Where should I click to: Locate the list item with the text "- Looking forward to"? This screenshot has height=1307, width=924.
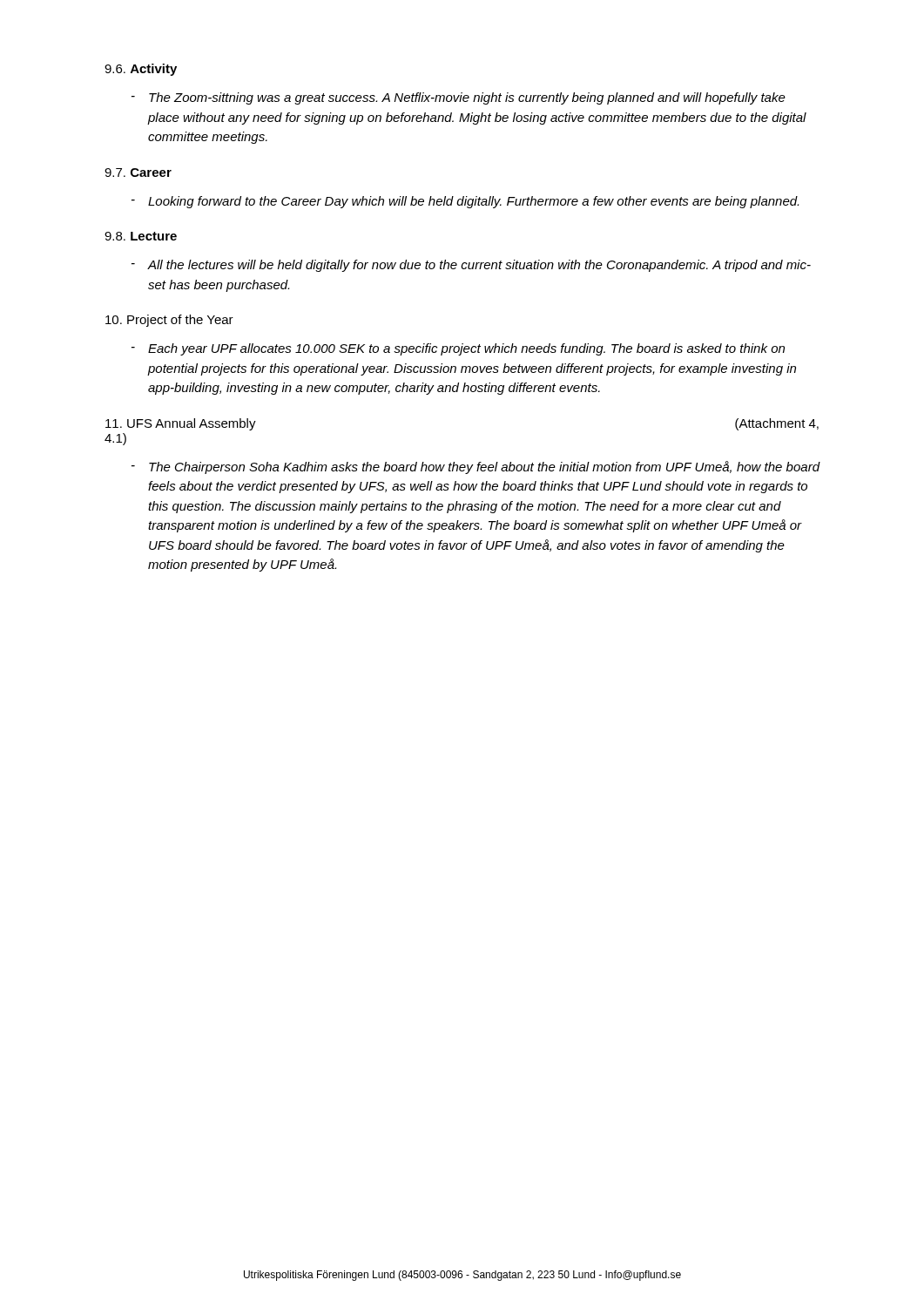[x=466, y=201]
